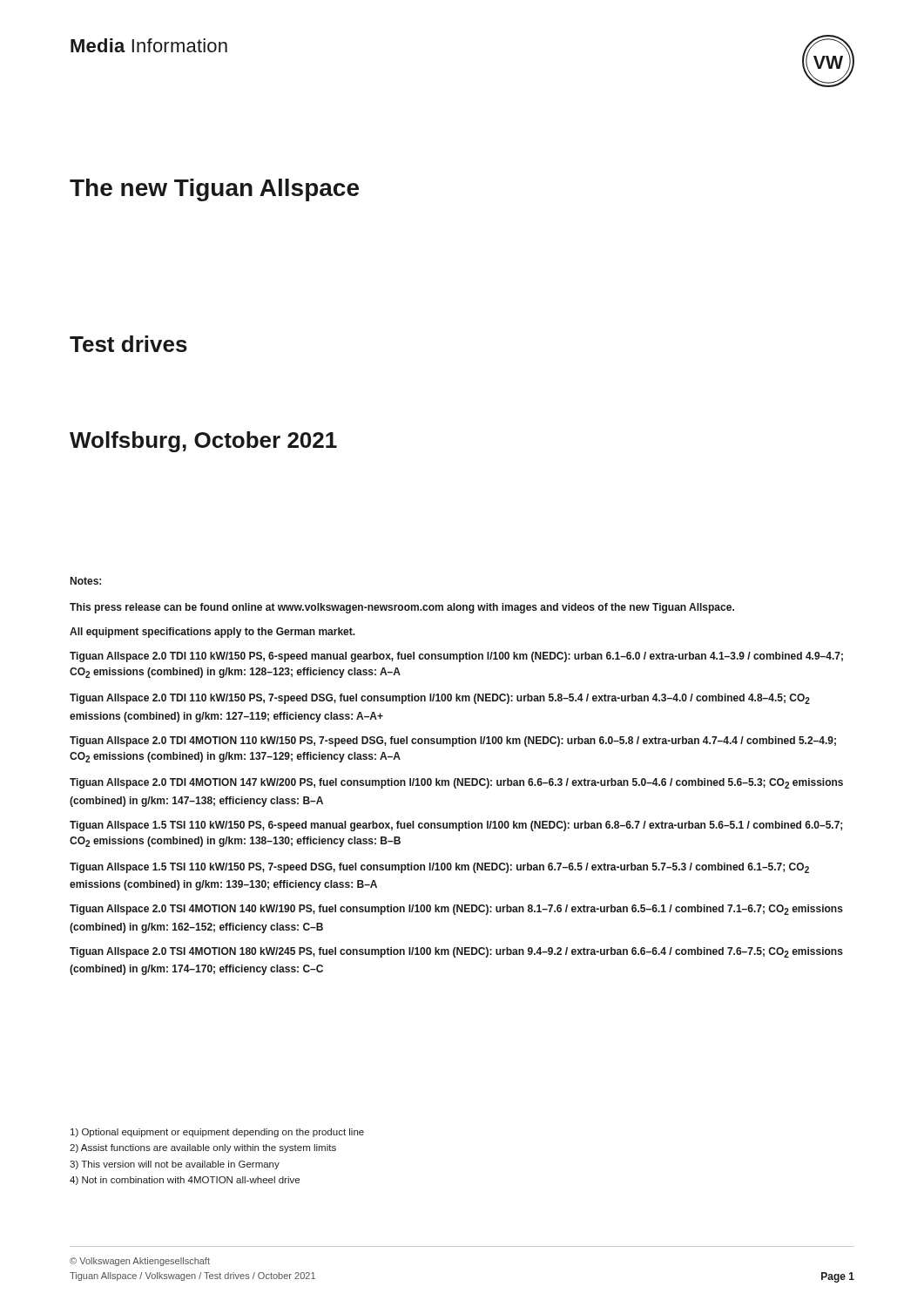Click the passage that begins "4) Not in combination with 4MOTION all-wheel"
Viewport: 924px width, 1307px height.
pyautogui.click(x=185, y=1180)
